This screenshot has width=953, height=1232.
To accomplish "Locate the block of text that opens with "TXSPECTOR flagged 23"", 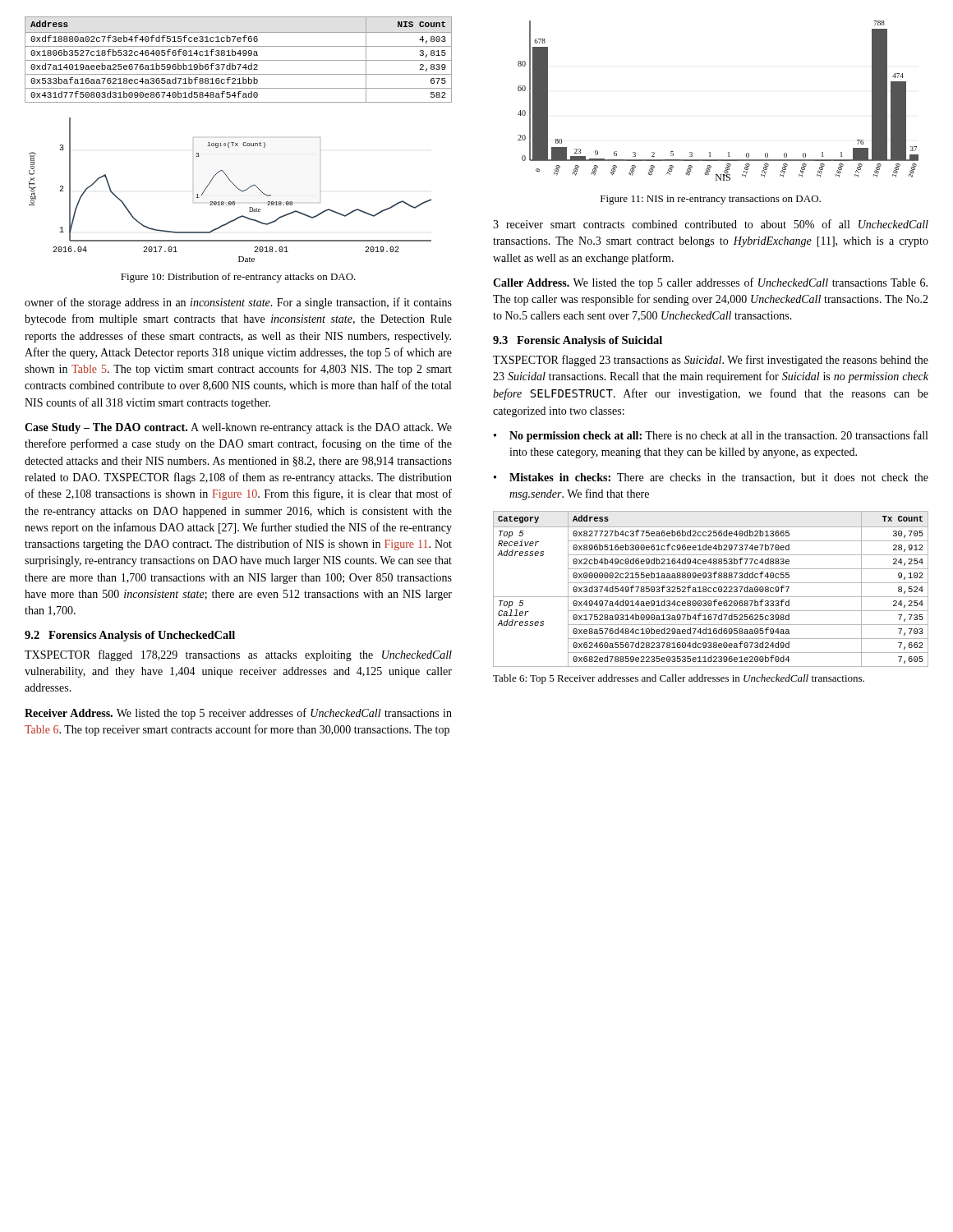I will click(711, 386).
